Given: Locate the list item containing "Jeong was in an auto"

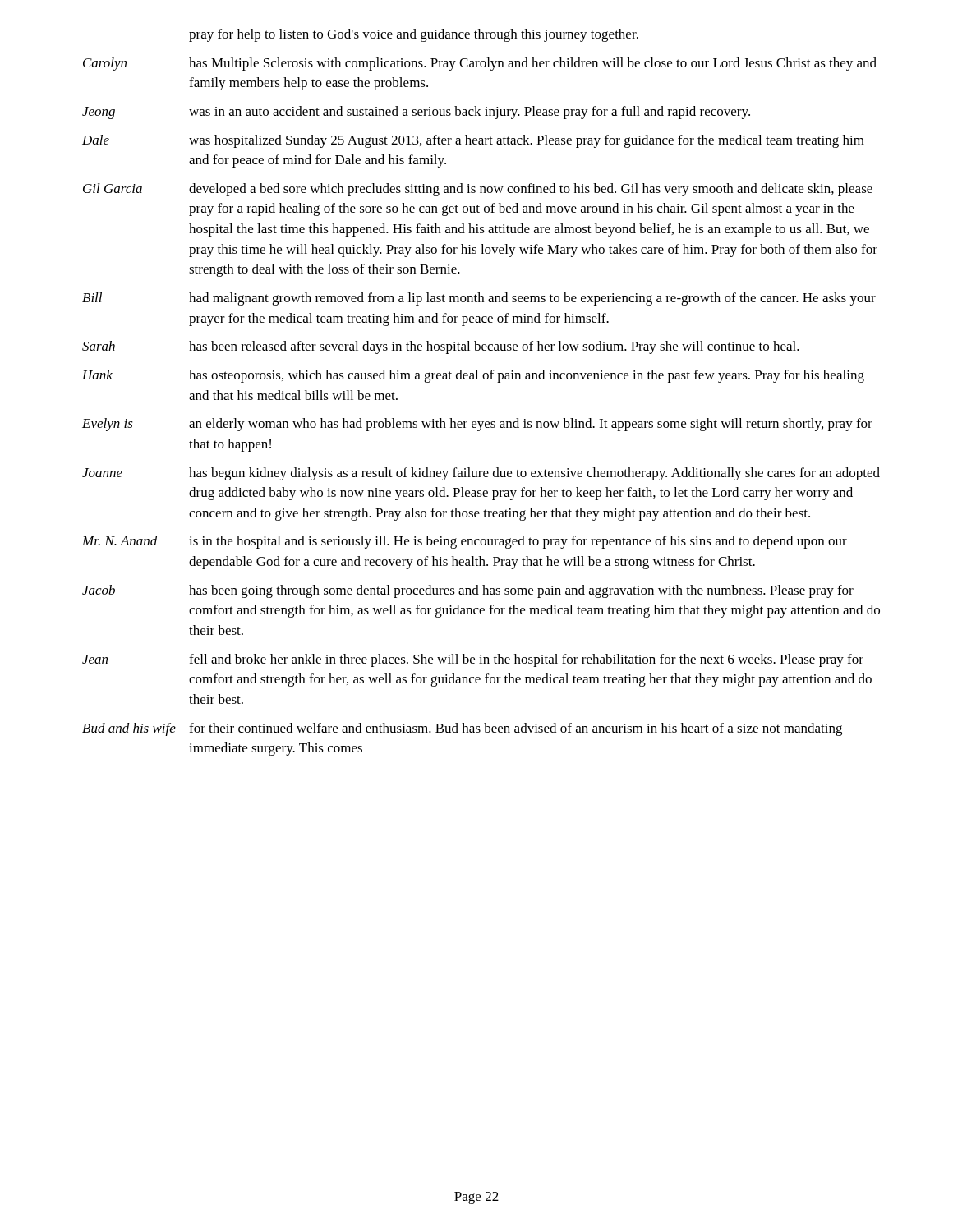Looking at the screenshot, I should click(x=485, y=112).
